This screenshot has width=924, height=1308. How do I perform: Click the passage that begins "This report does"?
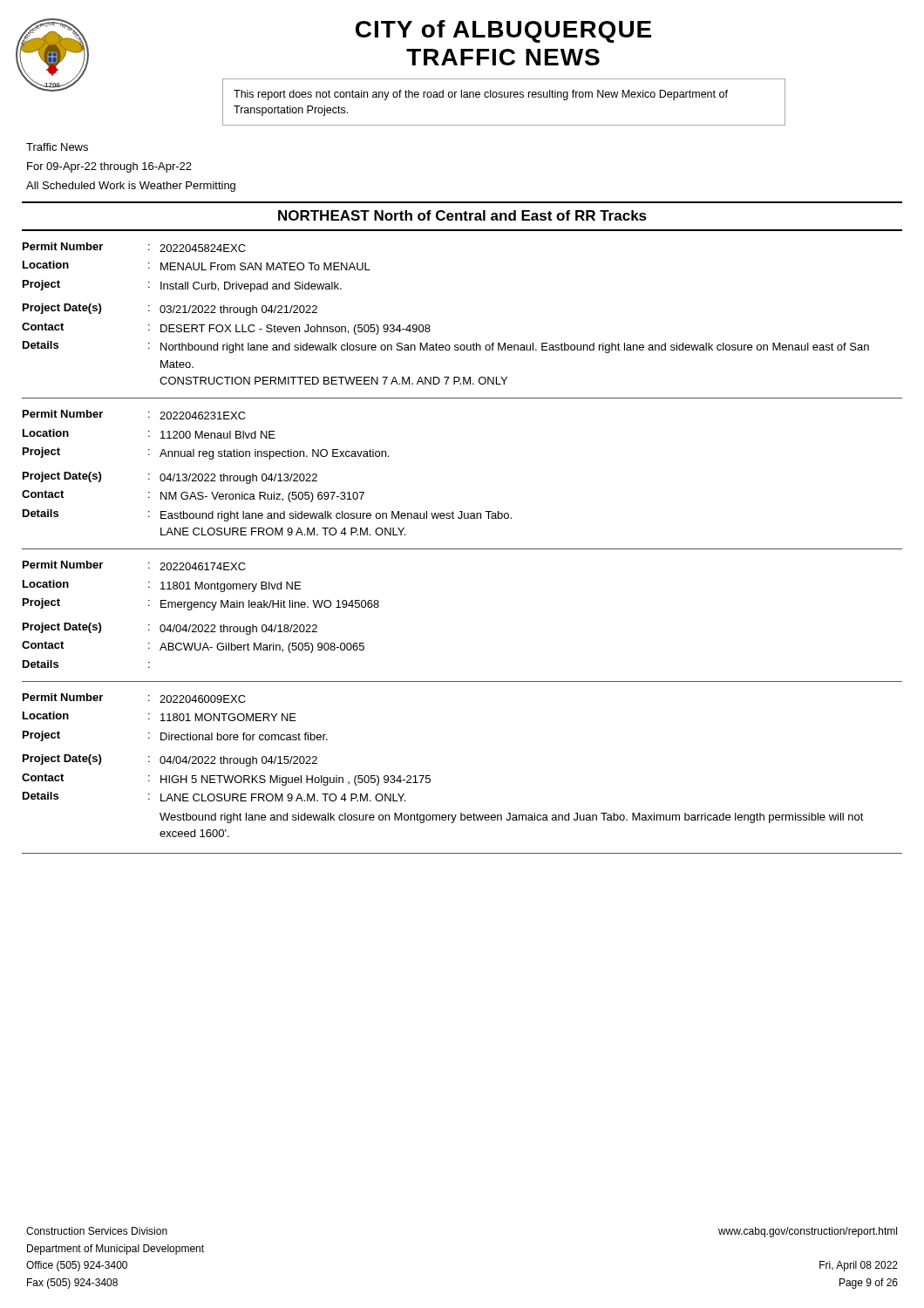click(481, 102)
